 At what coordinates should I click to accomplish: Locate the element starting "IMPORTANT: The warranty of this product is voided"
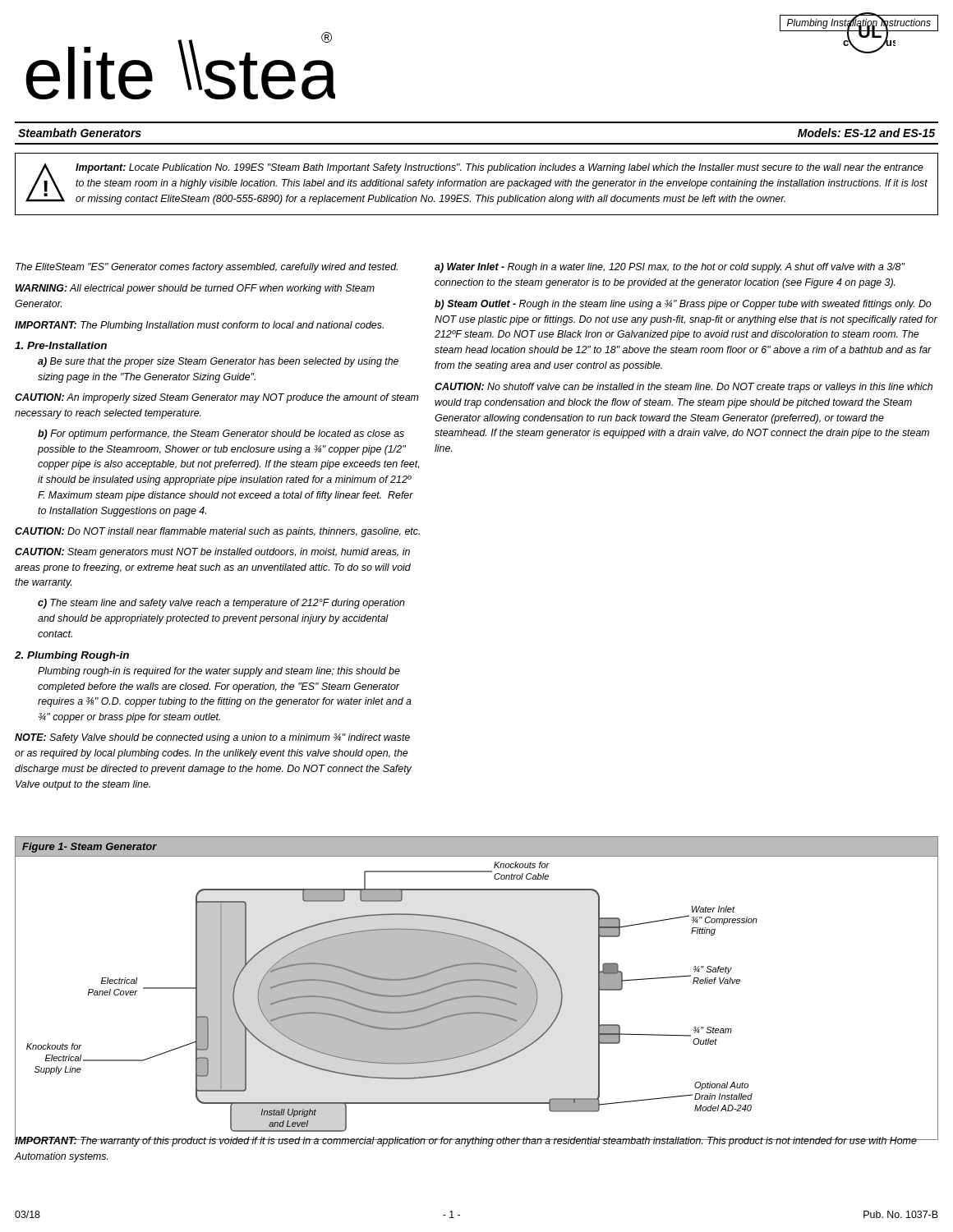[x=466, y=1149]
